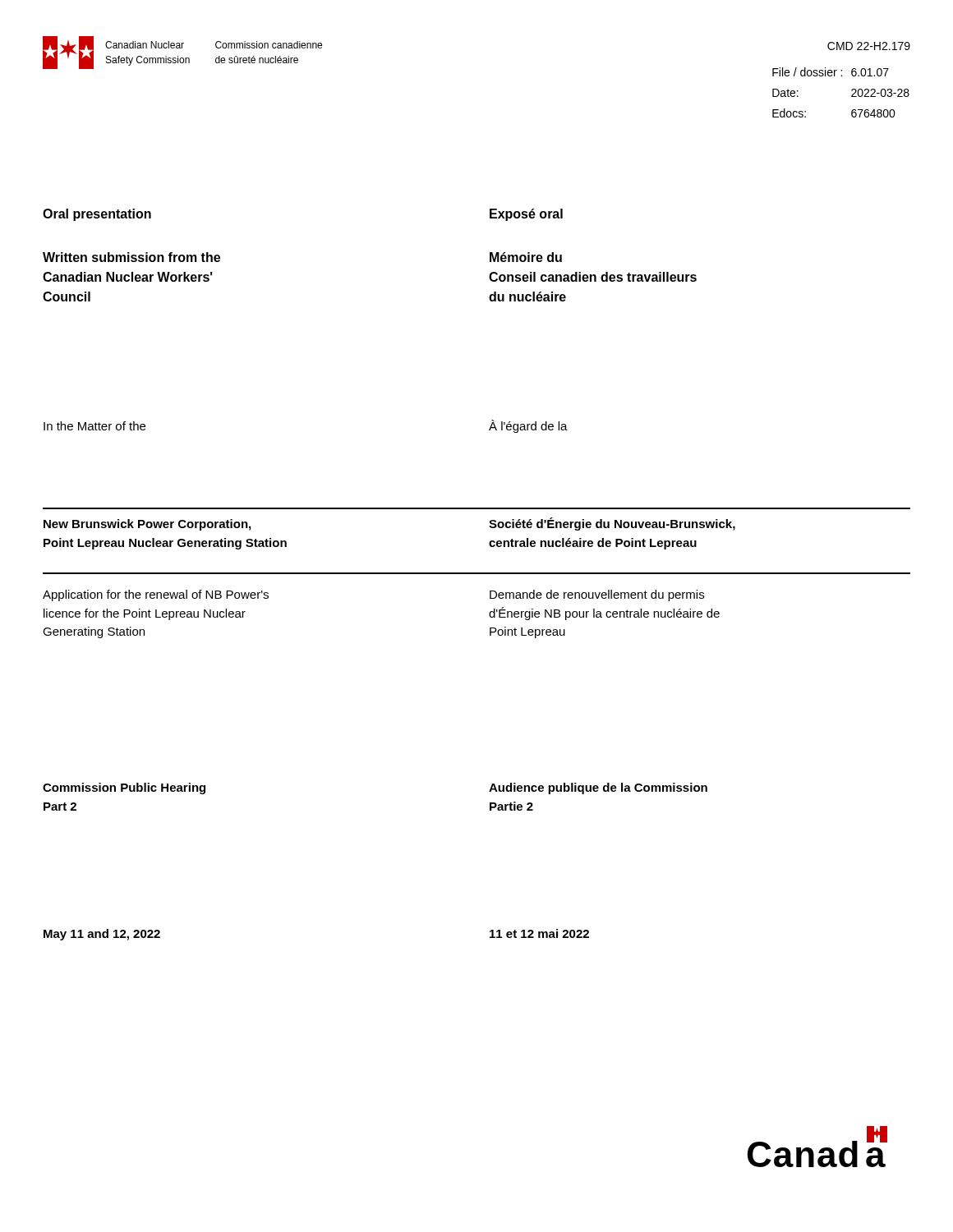Find the block on this page that starts "Audience publique de la CommissionPartie"
Screen dimensions: 1232x953
[x=598, y=796]
